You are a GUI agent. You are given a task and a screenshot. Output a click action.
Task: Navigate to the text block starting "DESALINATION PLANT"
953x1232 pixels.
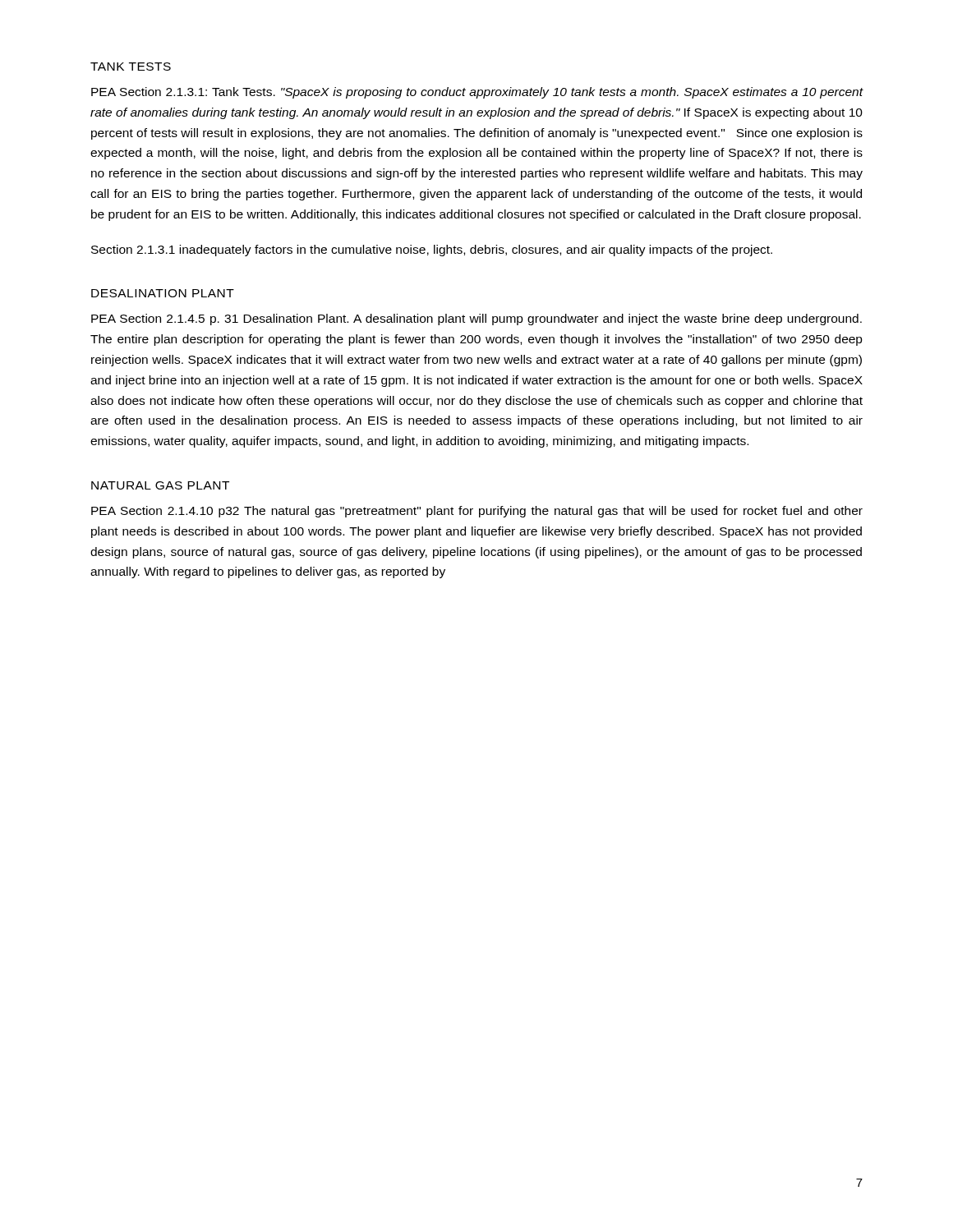coord(162,293)
